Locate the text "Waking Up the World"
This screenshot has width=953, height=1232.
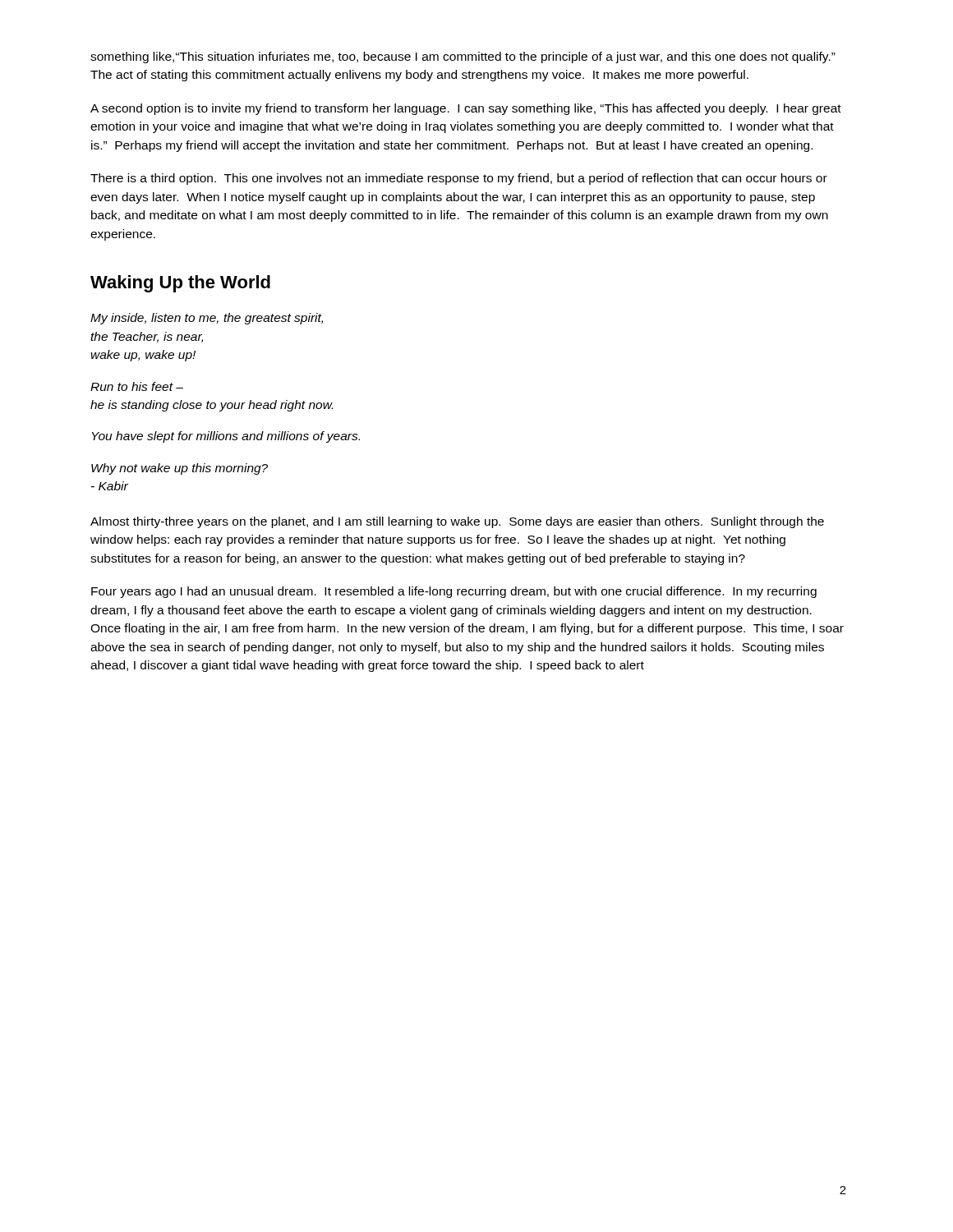[x=181, y=282]
